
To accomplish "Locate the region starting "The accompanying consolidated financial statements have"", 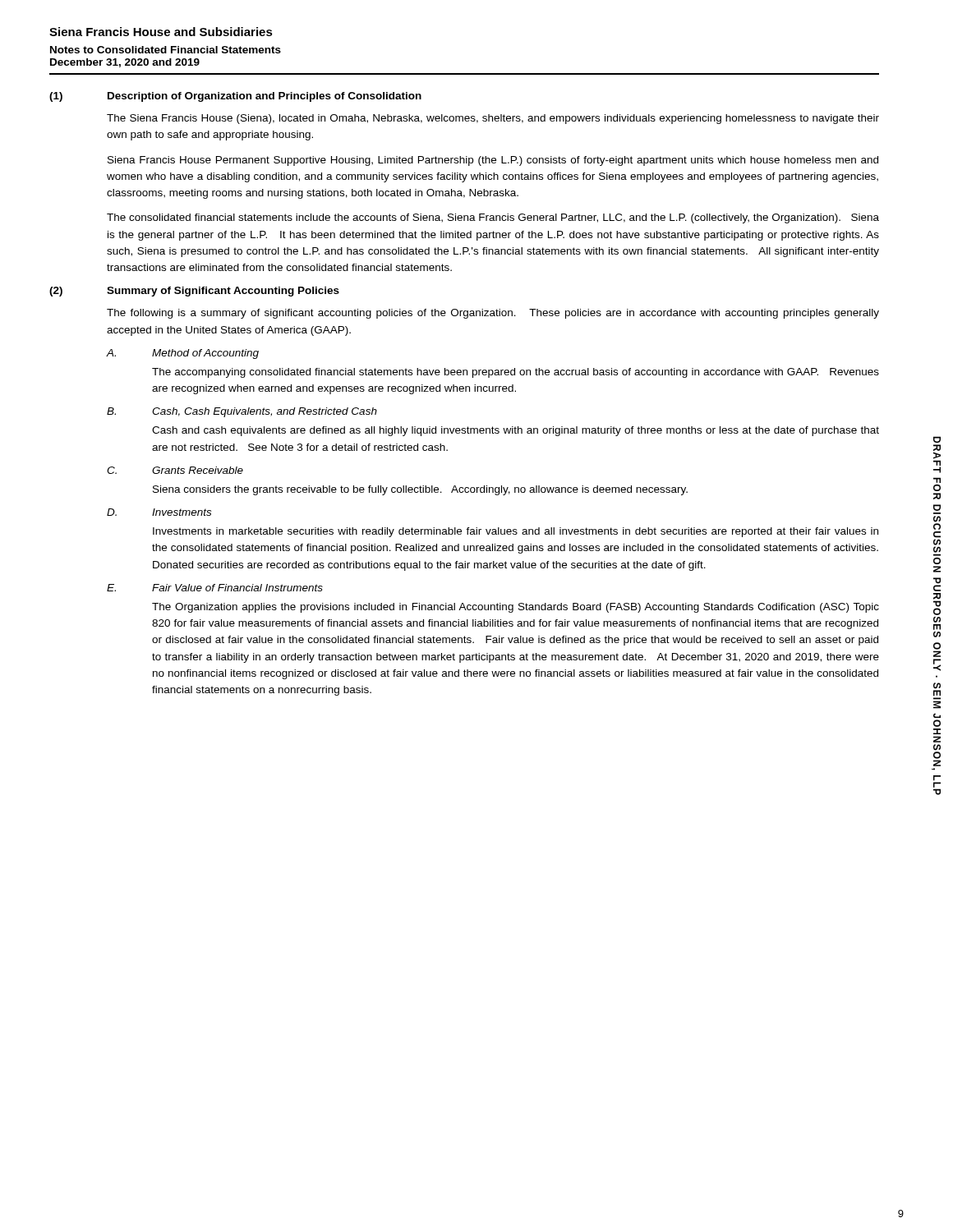I will (516, 380).
